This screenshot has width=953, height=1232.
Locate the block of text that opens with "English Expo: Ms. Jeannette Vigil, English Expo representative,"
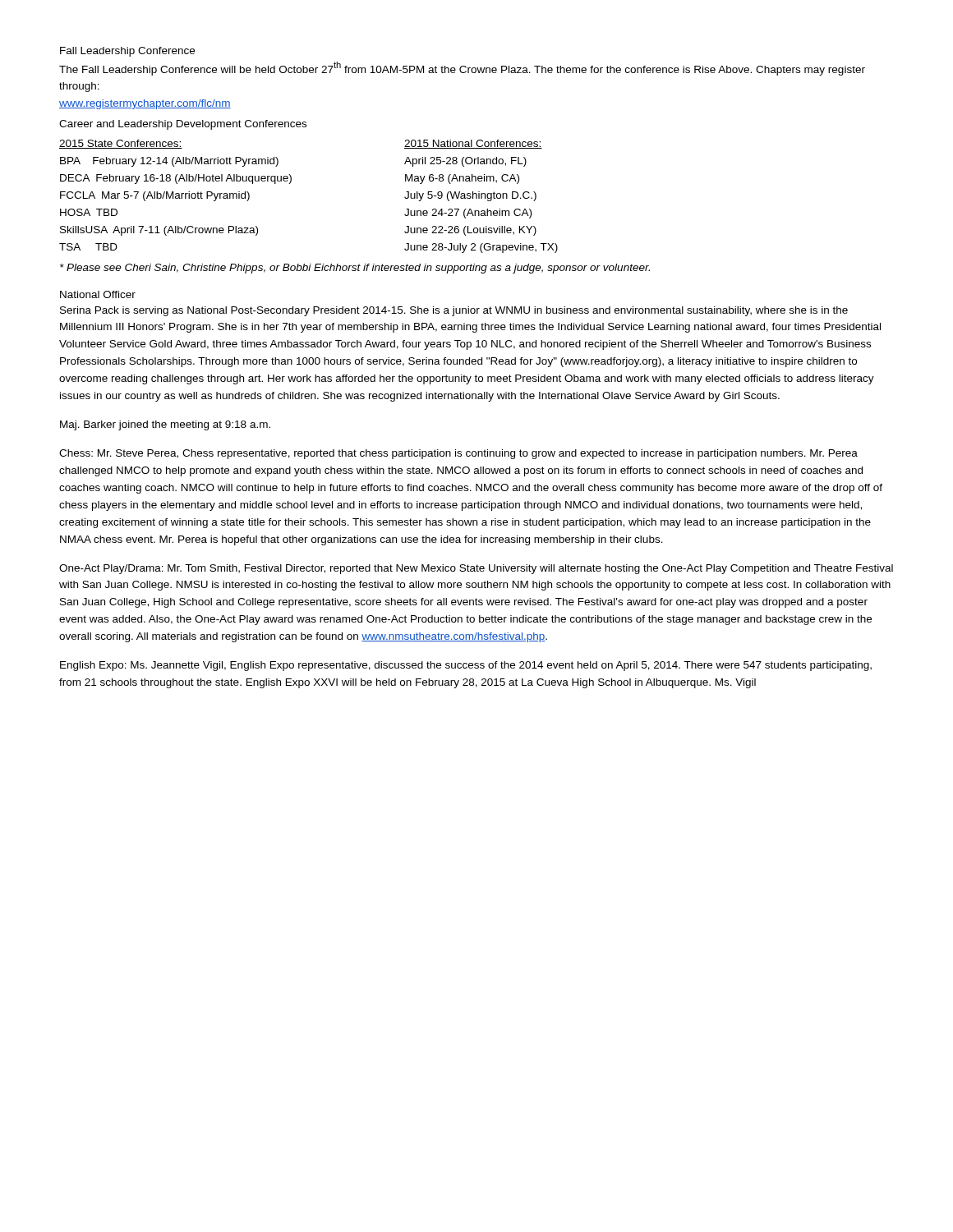pyautogui.click(x=466, y=674)
